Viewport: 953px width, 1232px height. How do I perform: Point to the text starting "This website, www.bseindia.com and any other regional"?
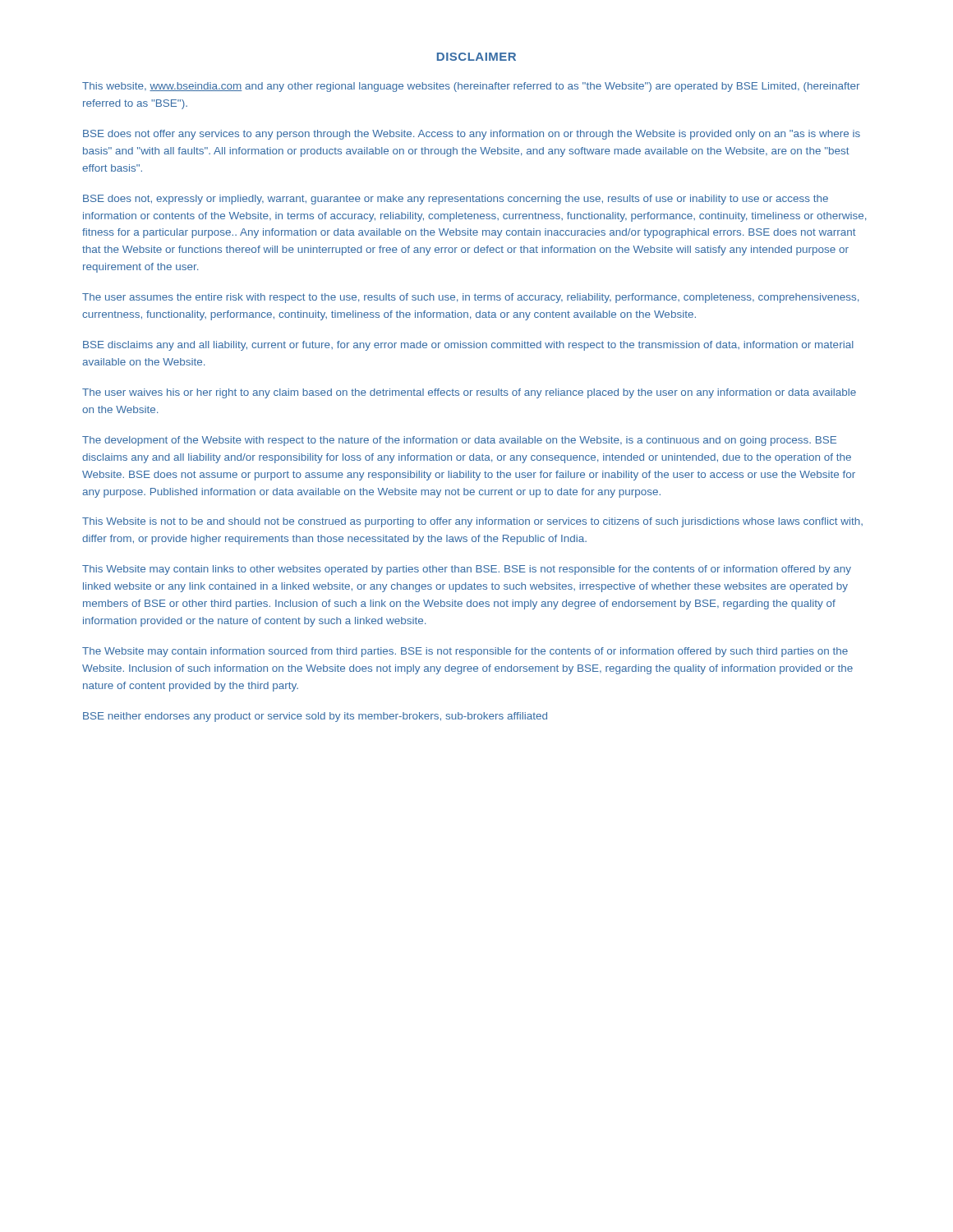471,94
